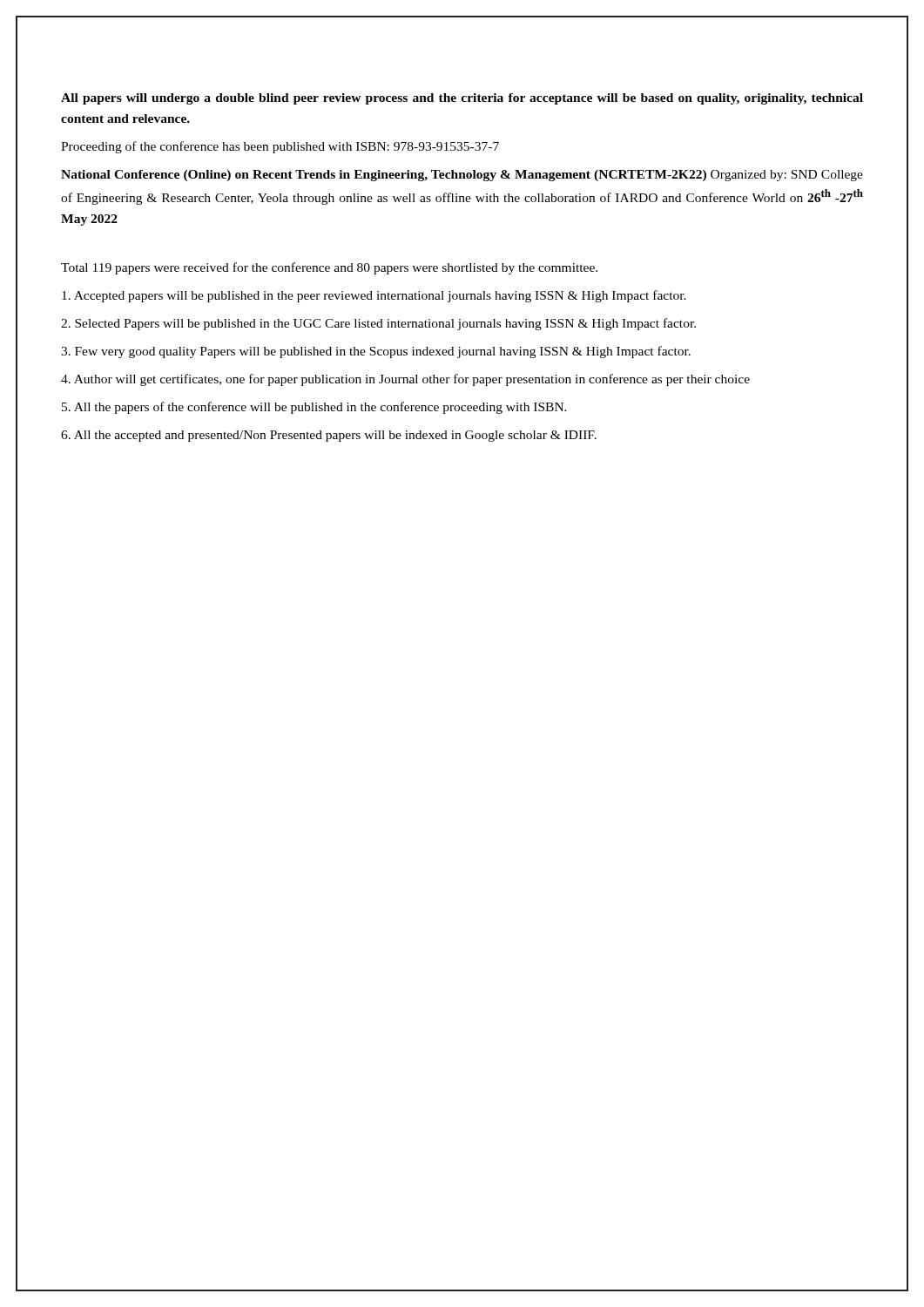Find the list item with the text "5. All the papers"
This screenshot has height=1307, width=924.
(314, 407)
